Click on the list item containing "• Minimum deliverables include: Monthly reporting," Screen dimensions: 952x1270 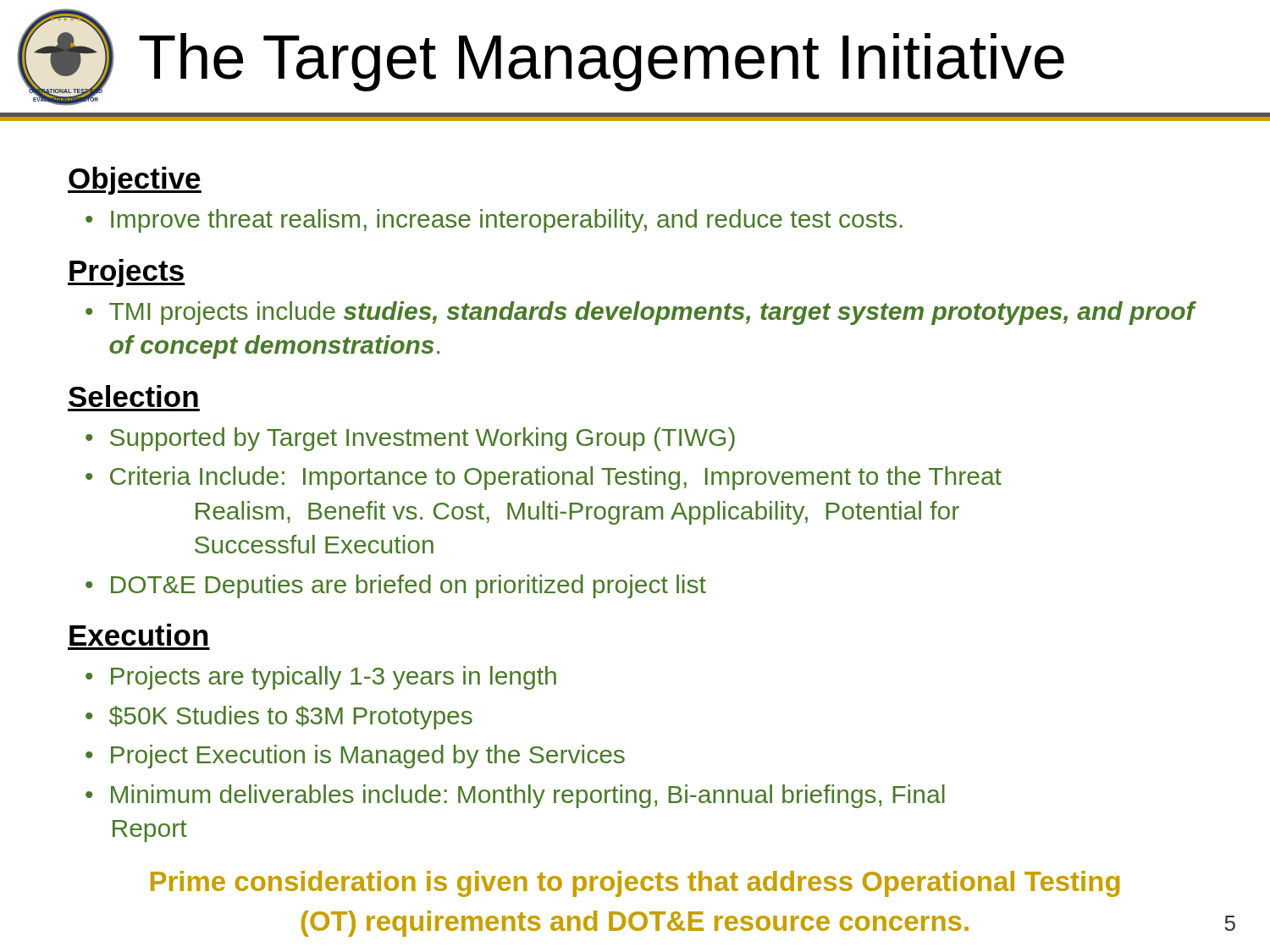tap(515, 811)
